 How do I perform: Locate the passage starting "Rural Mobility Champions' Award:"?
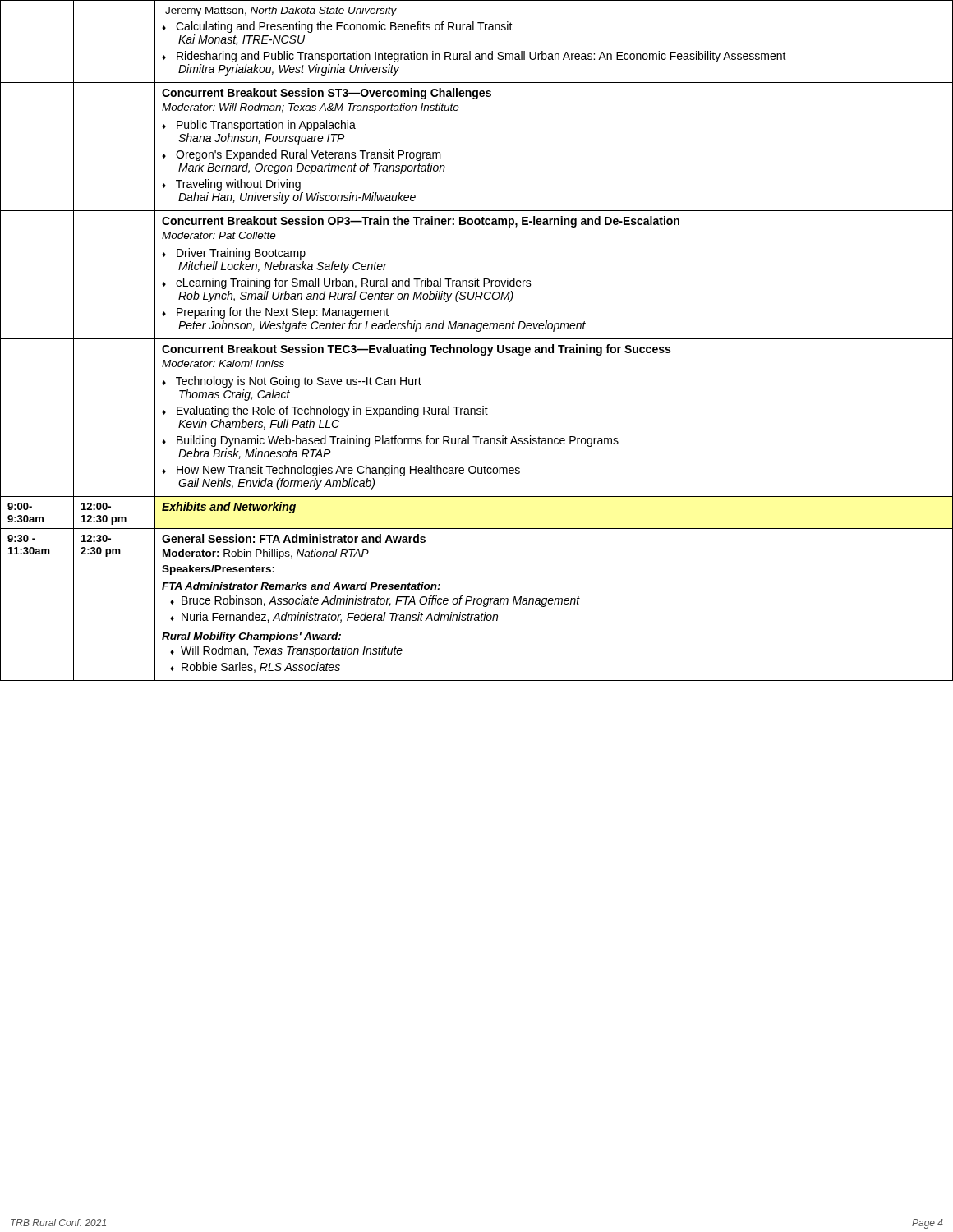click(251, 637)
